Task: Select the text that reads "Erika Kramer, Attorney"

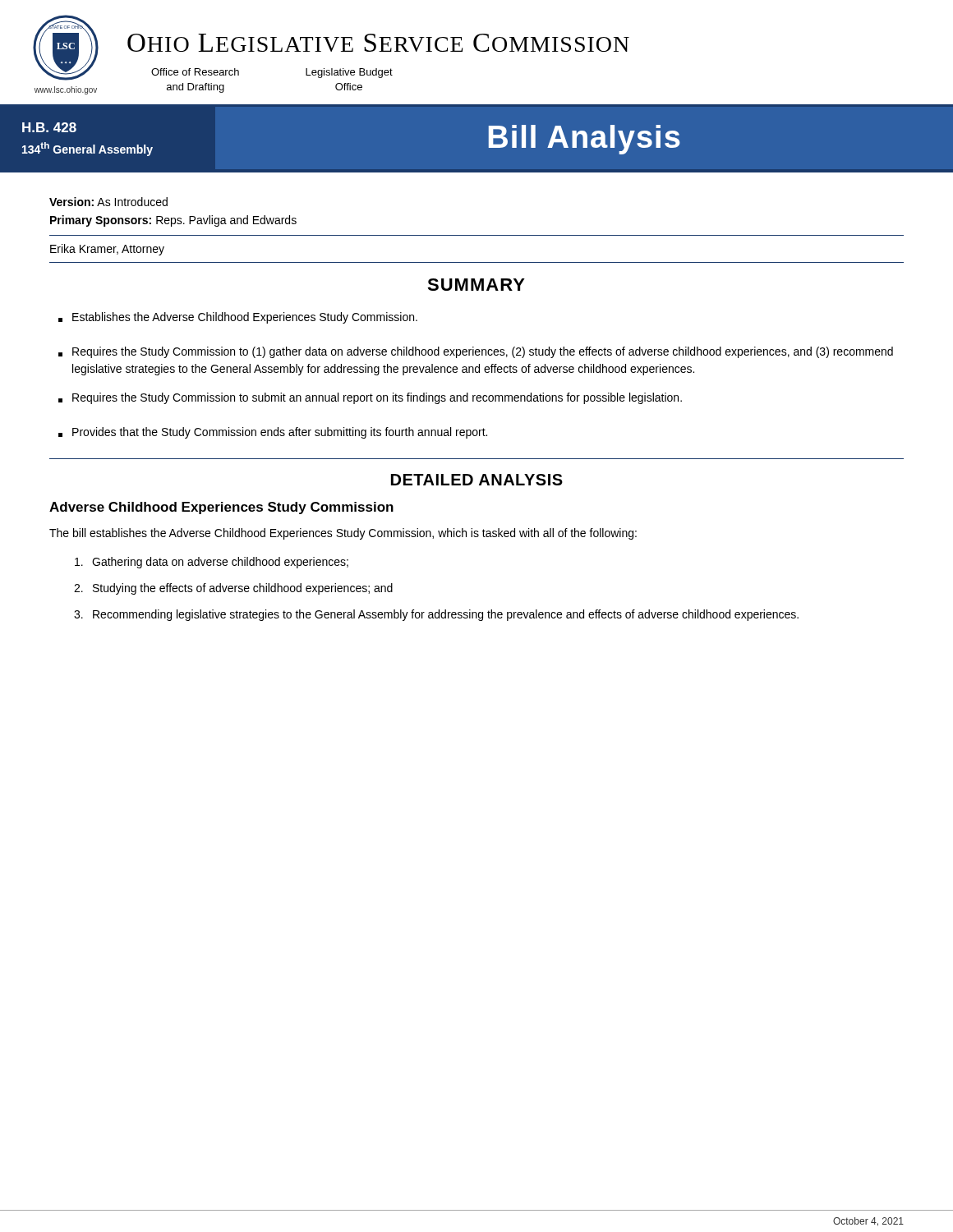Action: pos(107,249)
